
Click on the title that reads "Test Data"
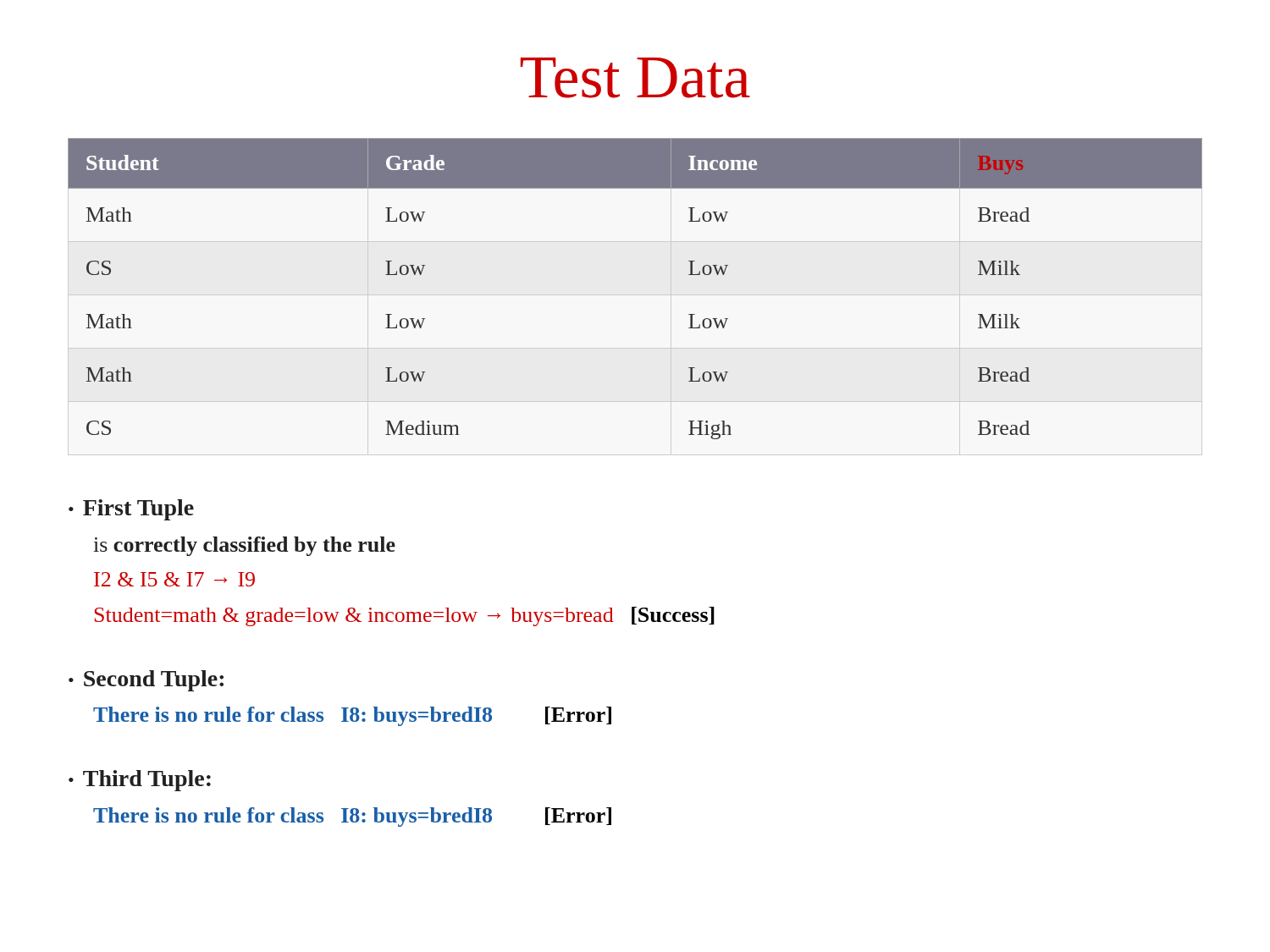point(635,77)
